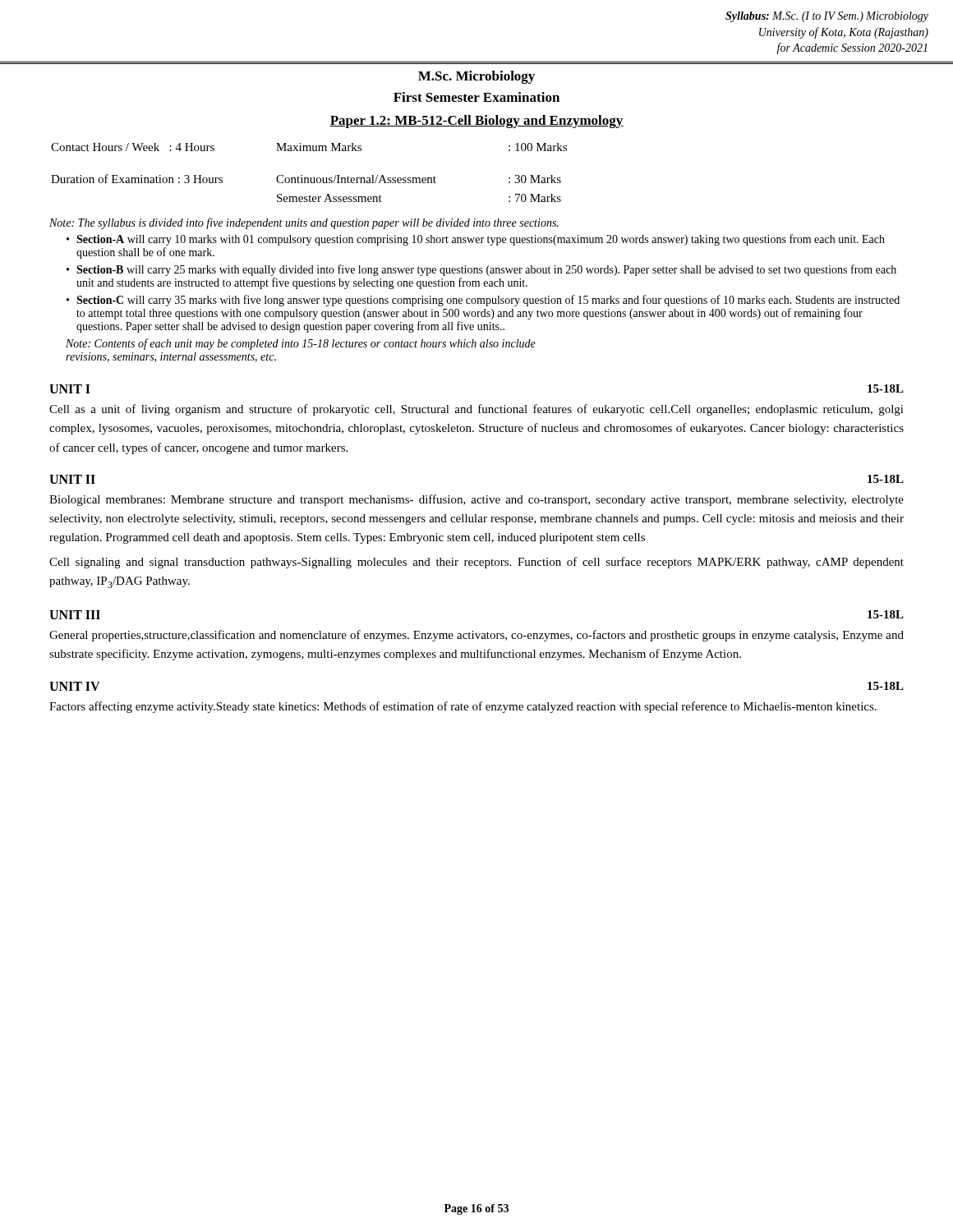Find the block starting "• Section-A will"
953x1232 pixels.
point(485,246)
